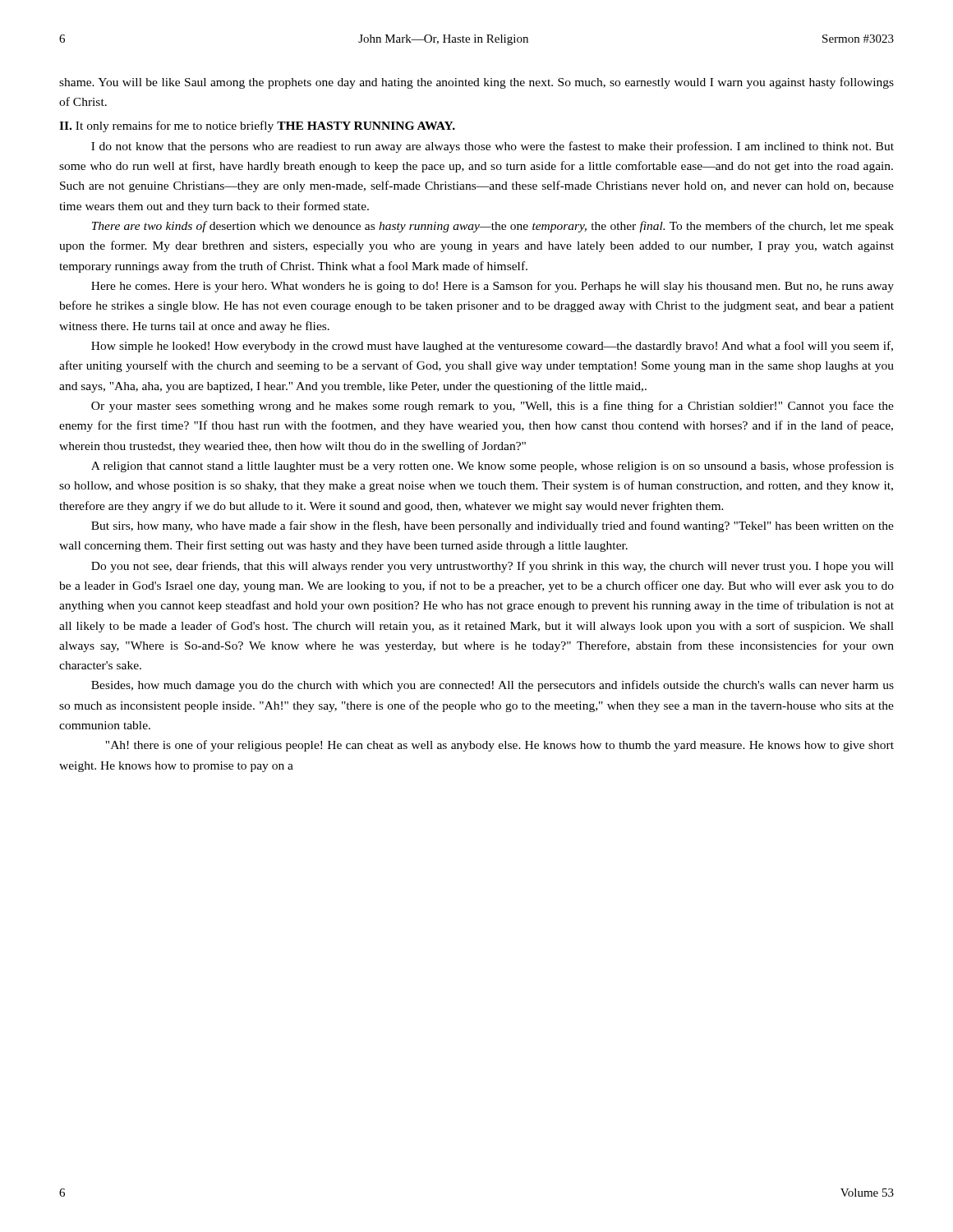Viewport: 953px width, 1232px height.
Task: Point to the block beginning ""Ah! there is one"
Action: [x=476, y=755]
